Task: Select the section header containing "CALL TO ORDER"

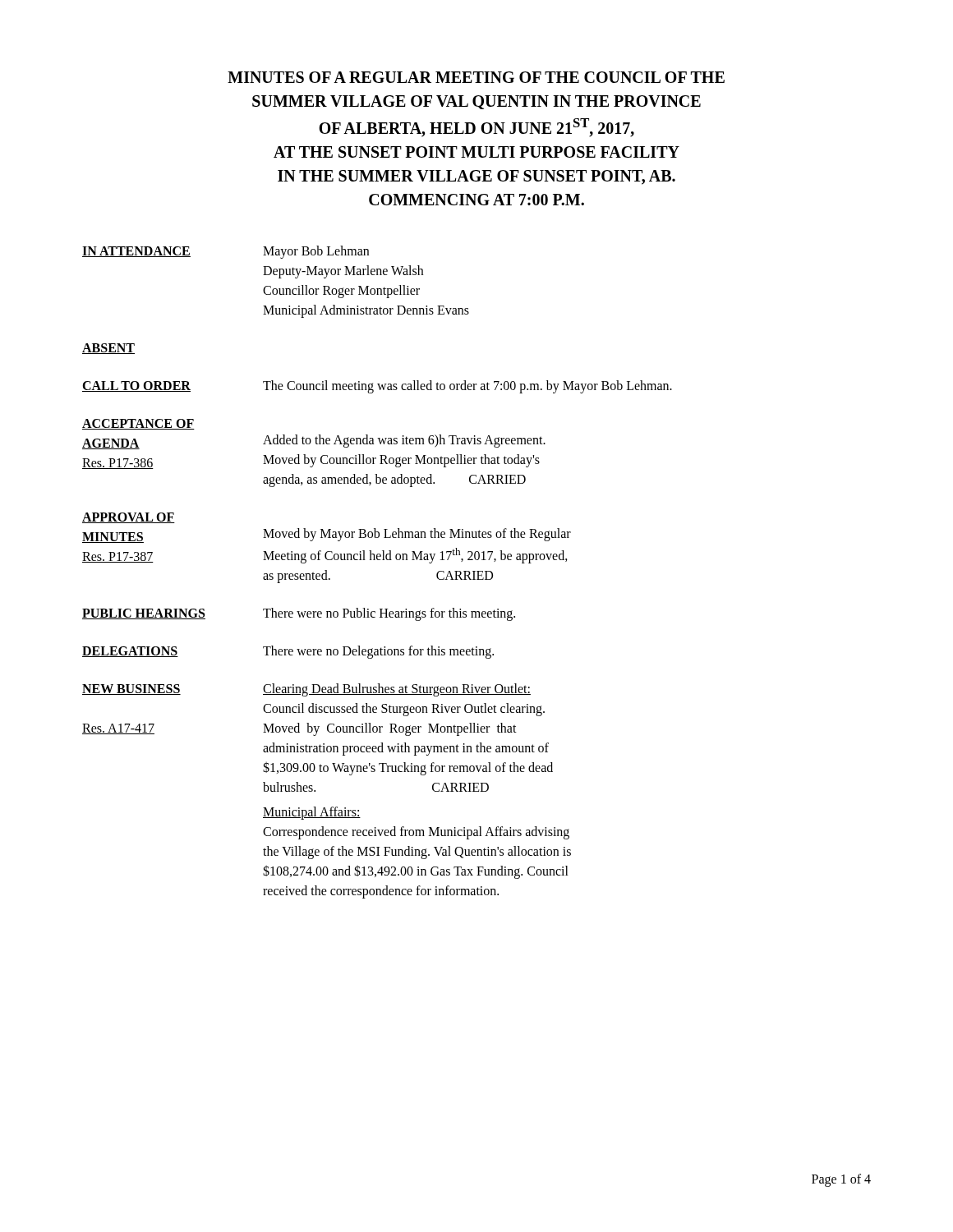Action: 136,385
